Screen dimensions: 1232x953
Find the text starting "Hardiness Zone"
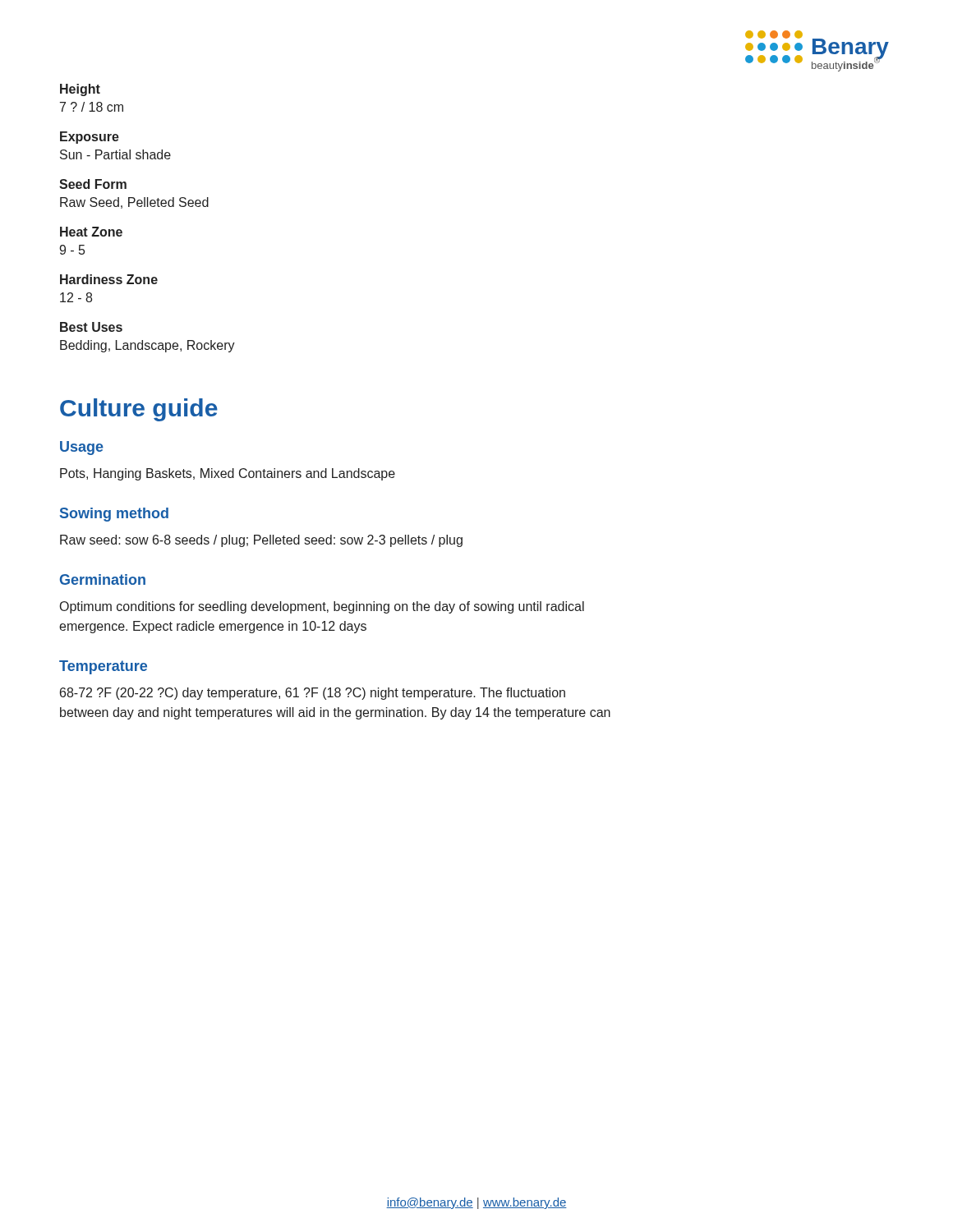point(108,280)
